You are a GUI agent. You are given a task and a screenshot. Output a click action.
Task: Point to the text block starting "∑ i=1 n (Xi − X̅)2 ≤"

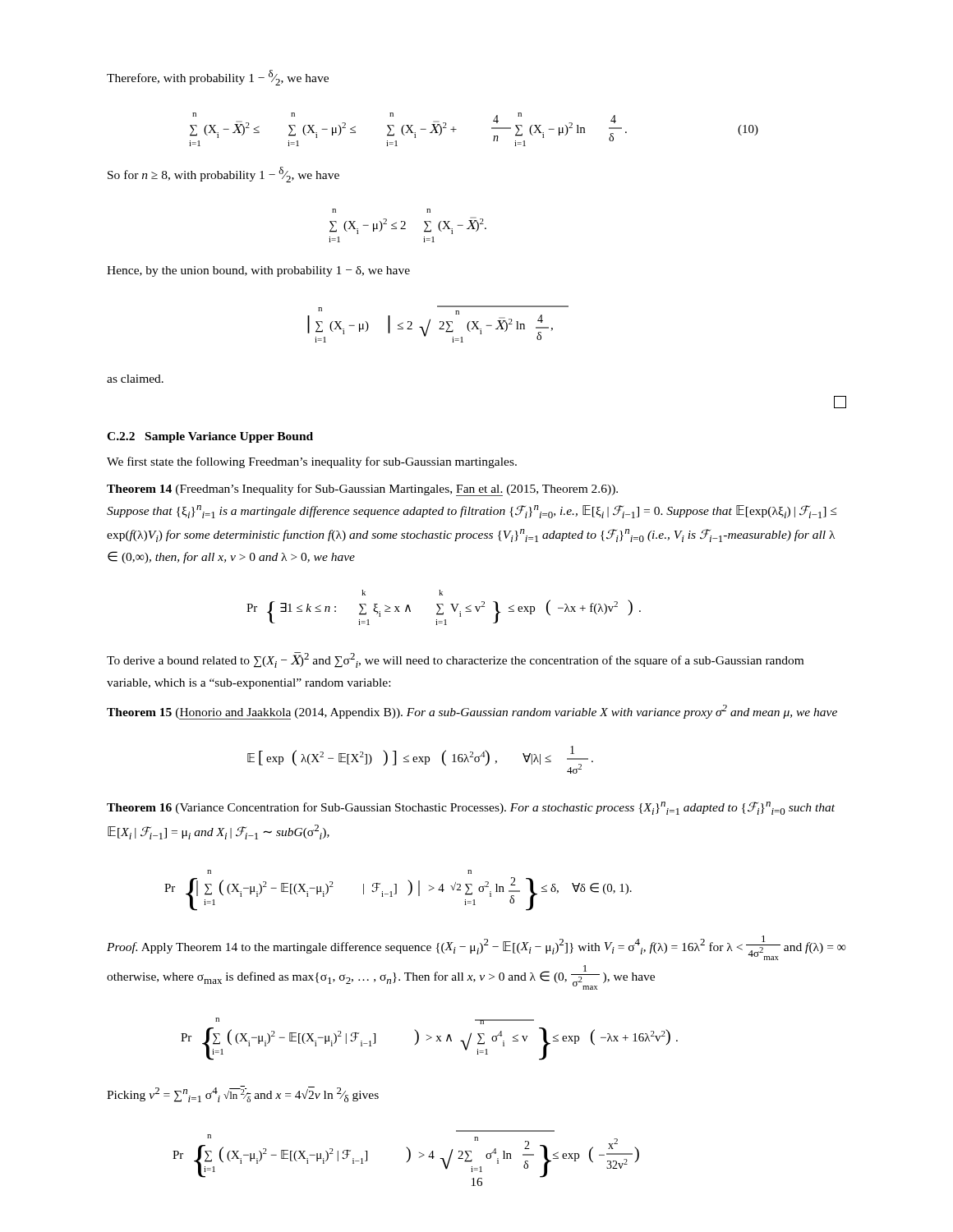(x=476, y=126)
